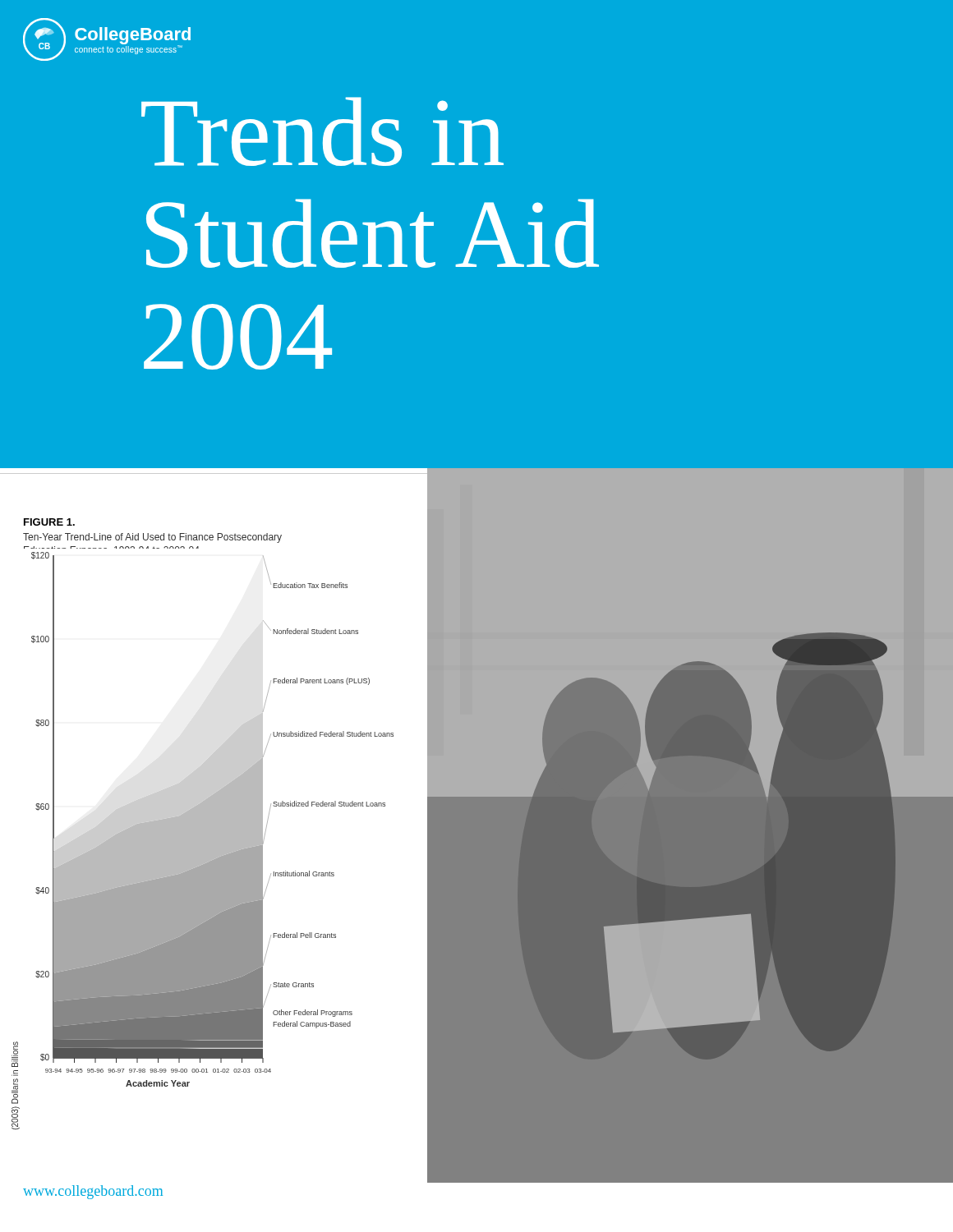Select the area chart
The height and width of the screenshot is (1232, 953).
209,840
